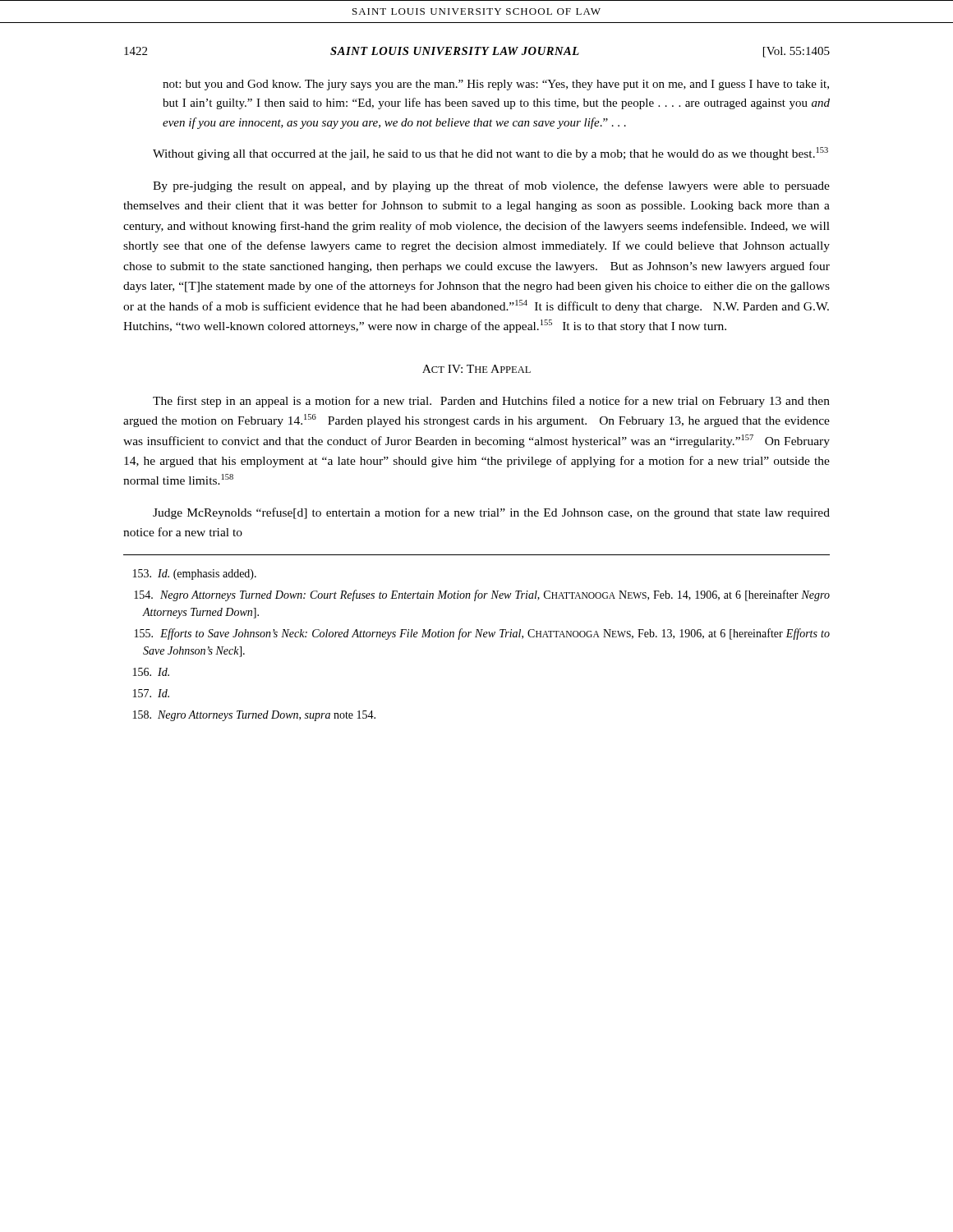Select the block starting "Efforts to Save Johnson’s Neck: Colored"
Viewport: 953px width, 1232px height.
coord(476,642)
